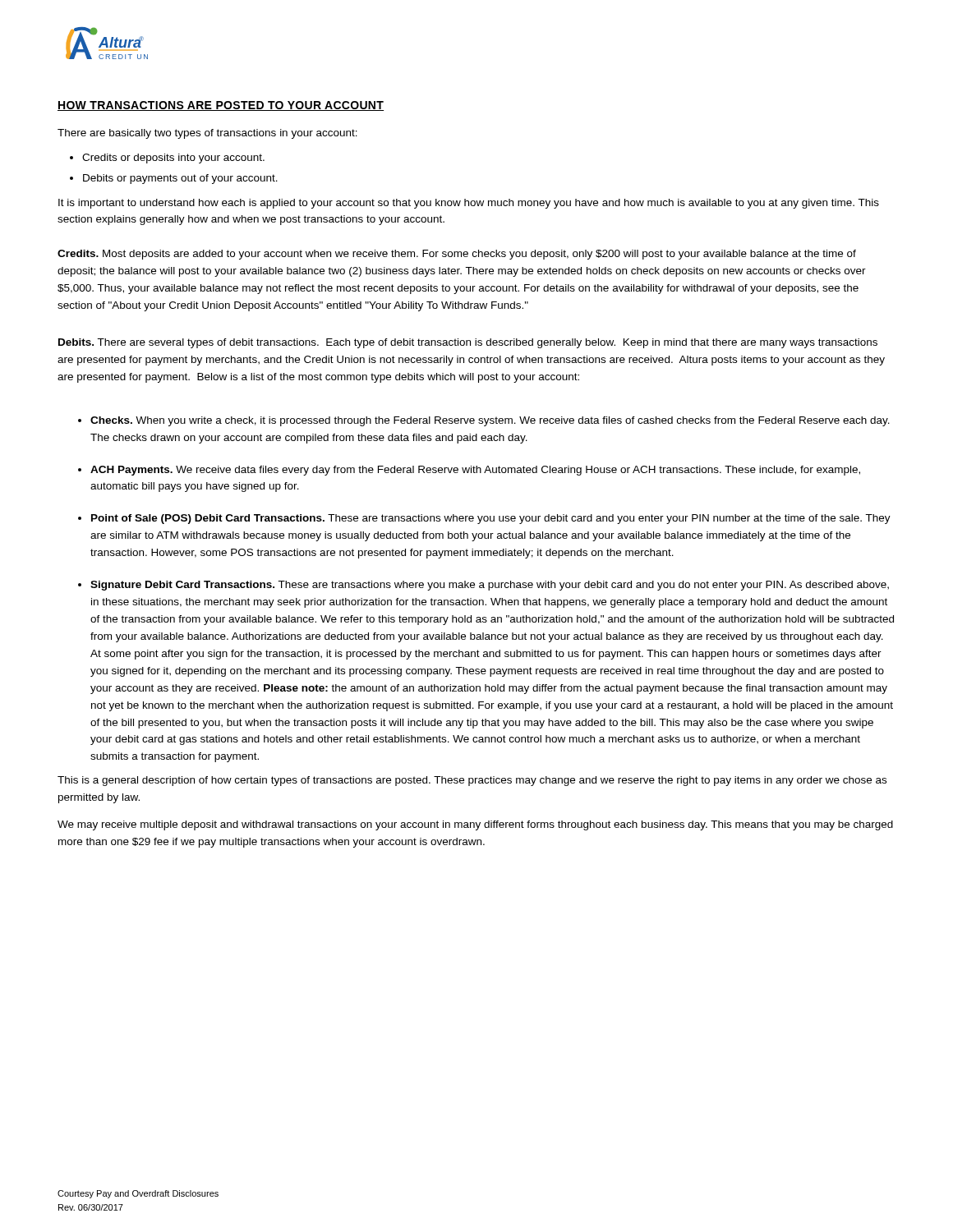Point to the block beginning "Debits. There are"
The height and width of the screenshot is (1232, 953).
coord(471,359)
